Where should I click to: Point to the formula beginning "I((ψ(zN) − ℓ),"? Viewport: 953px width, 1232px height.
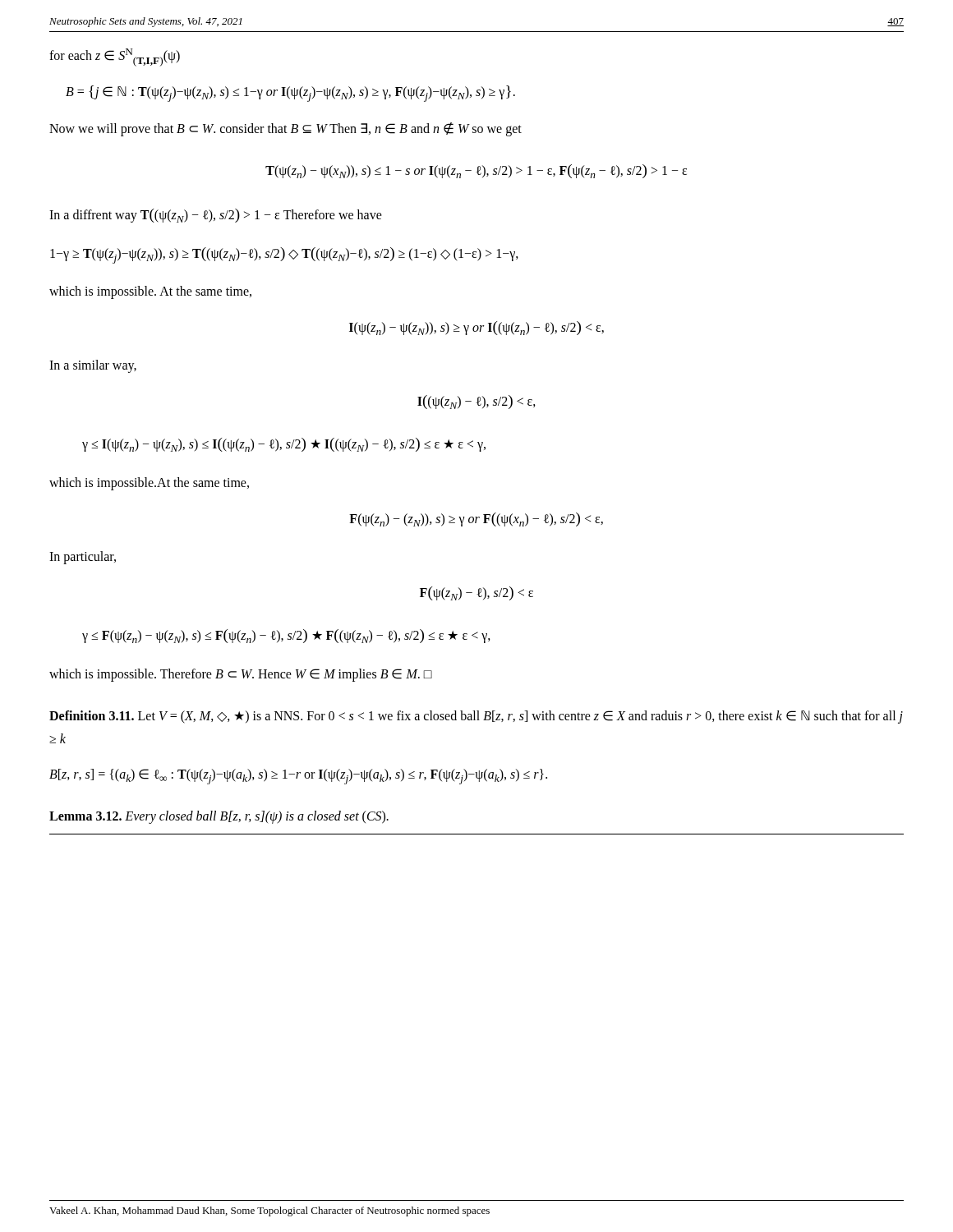click(476, 401)
